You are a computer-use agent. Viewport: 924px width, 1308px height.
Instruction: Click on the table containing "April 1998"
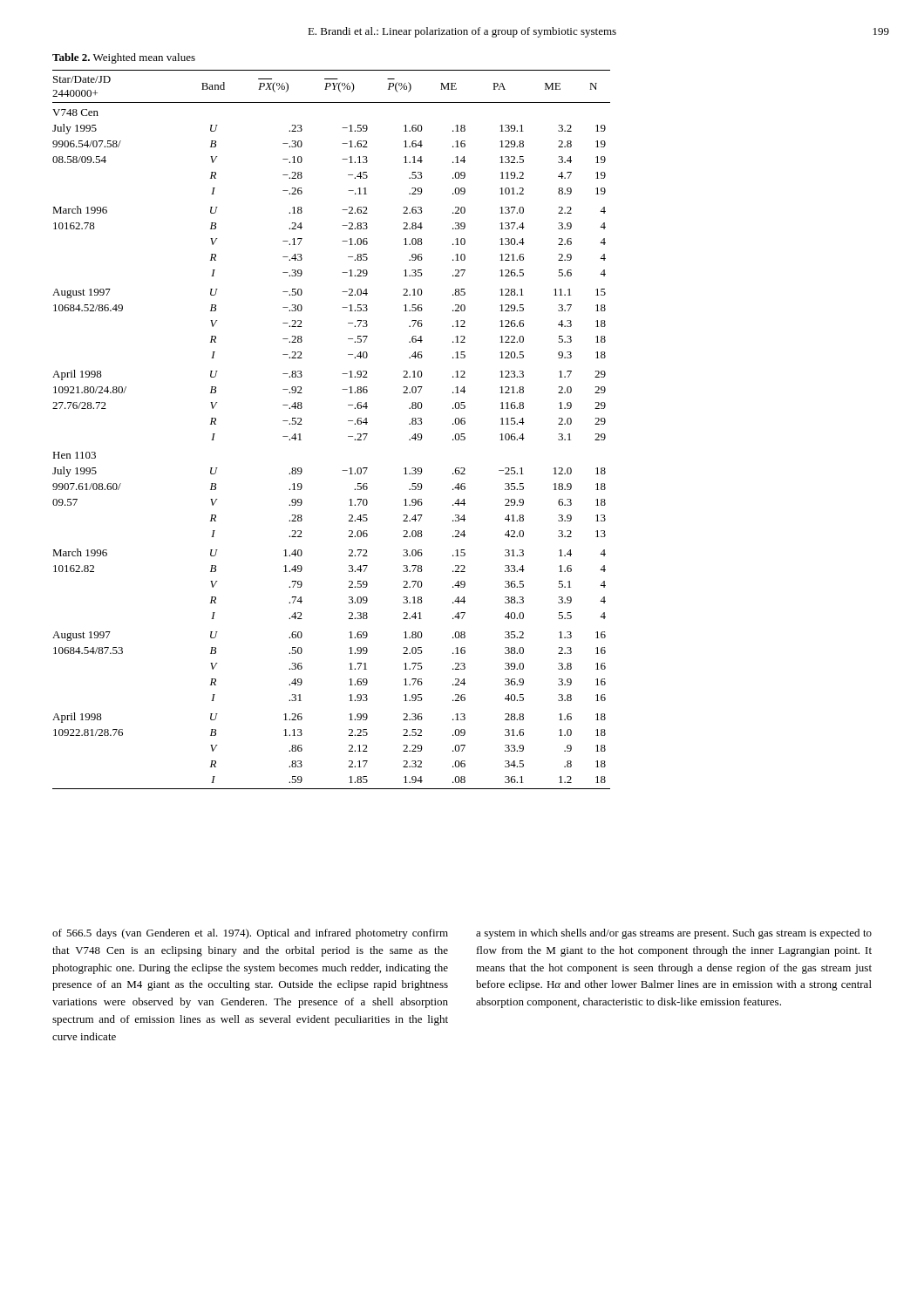point(331,429)
